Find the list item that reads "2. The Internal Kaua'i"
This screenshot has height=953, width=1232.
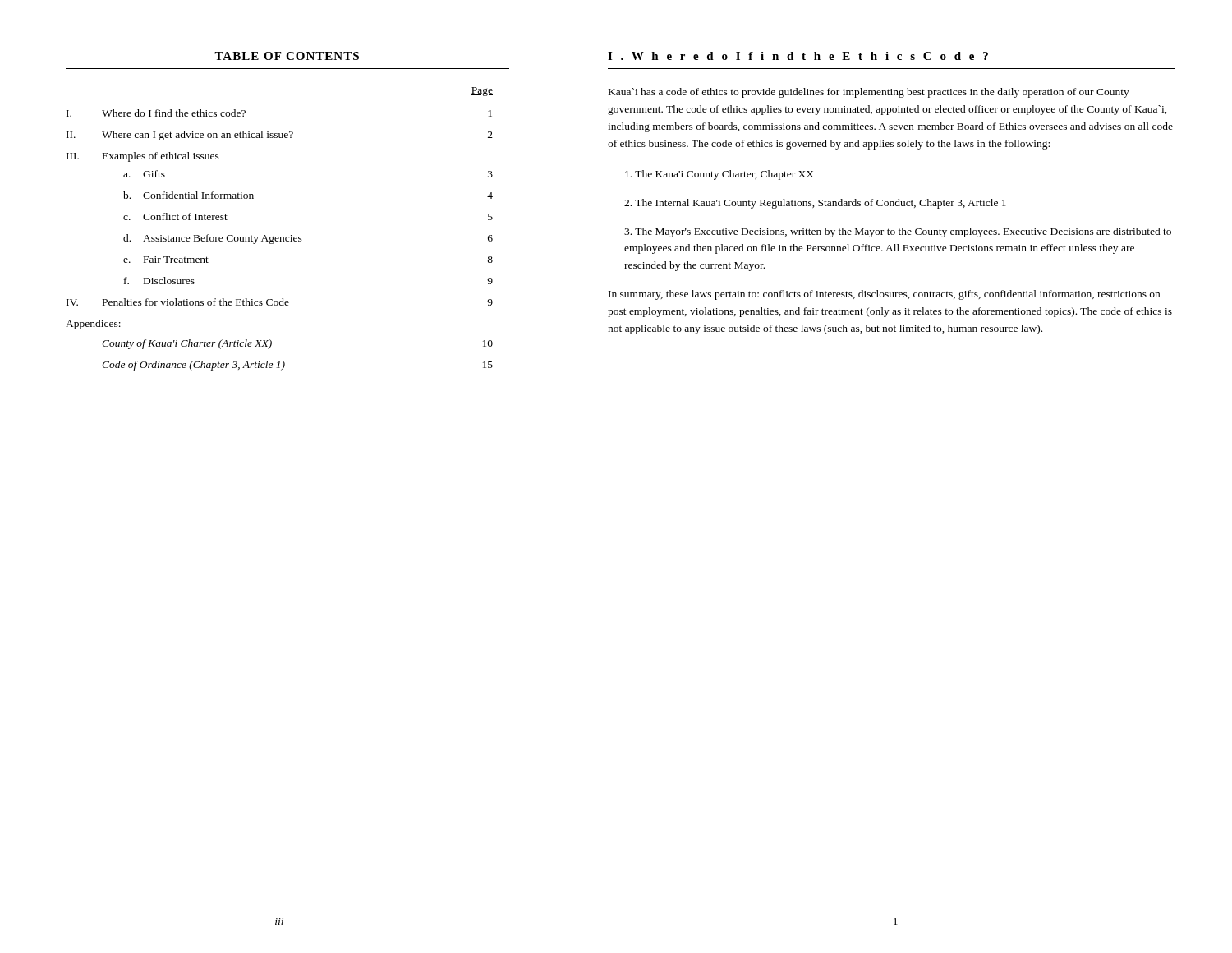coord(815,202)
